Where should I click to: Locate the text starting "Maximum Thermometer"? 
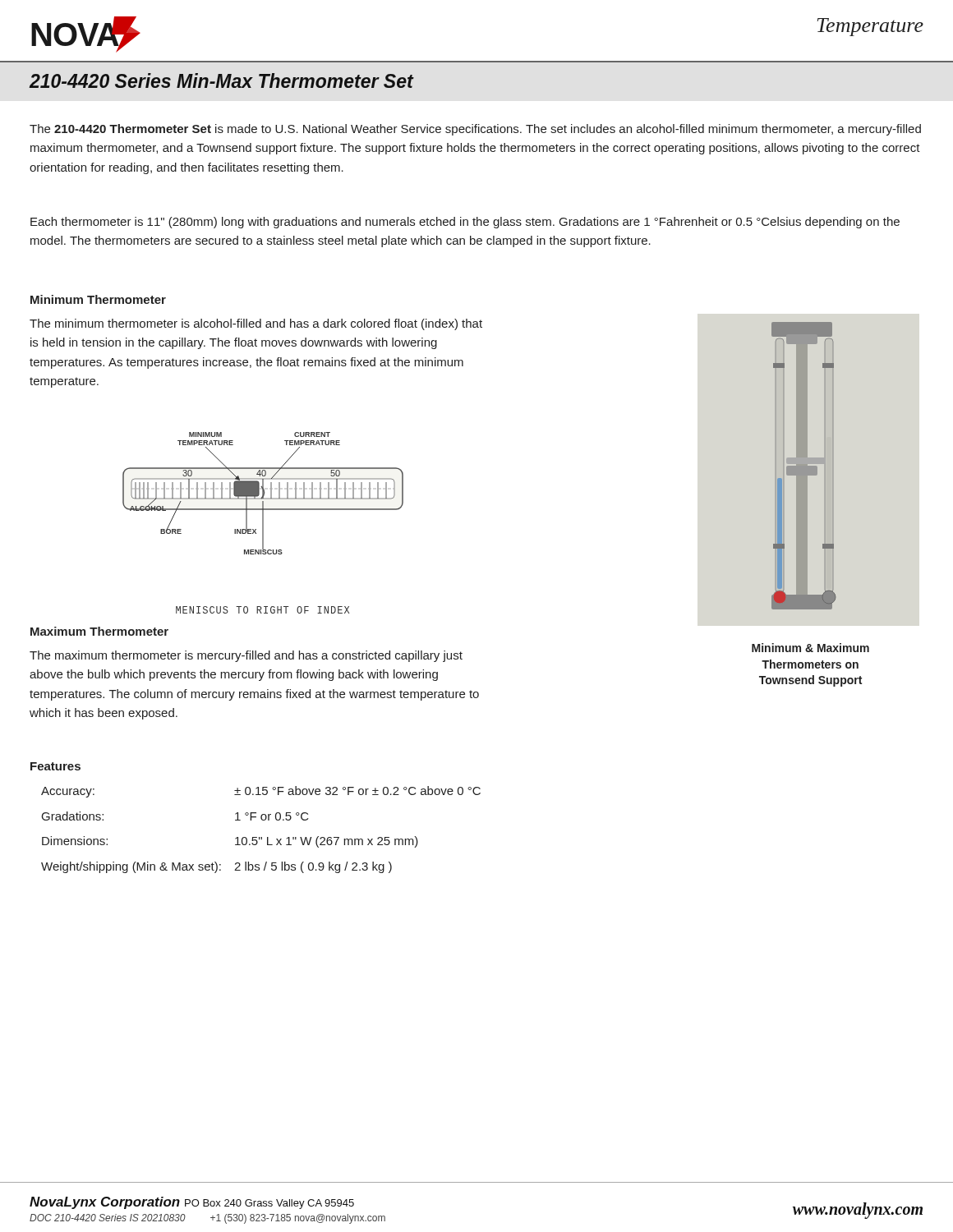pos(99,631)
